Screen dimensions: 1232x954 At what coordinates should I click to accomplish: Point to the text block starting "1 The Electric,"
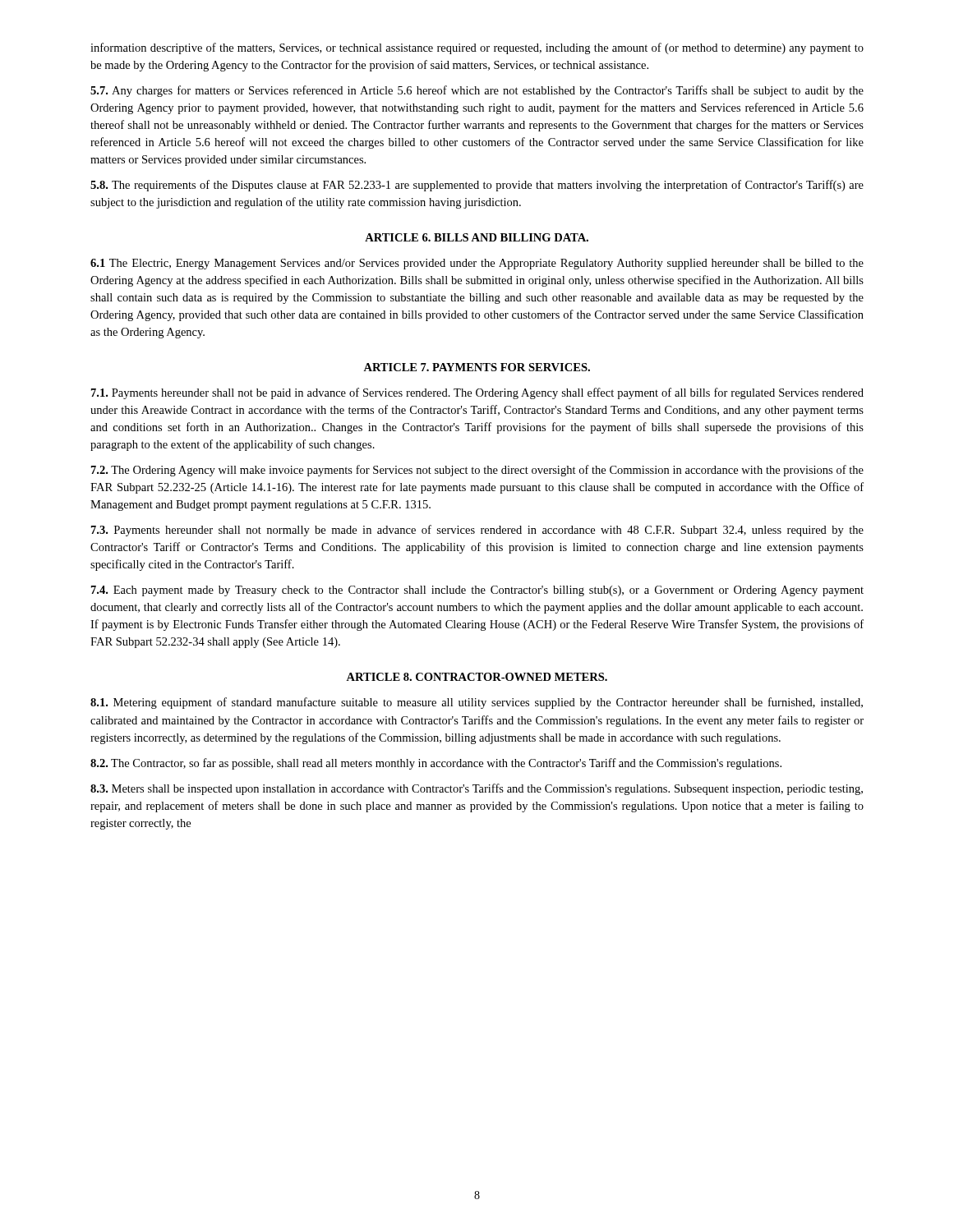coord(477,298)
